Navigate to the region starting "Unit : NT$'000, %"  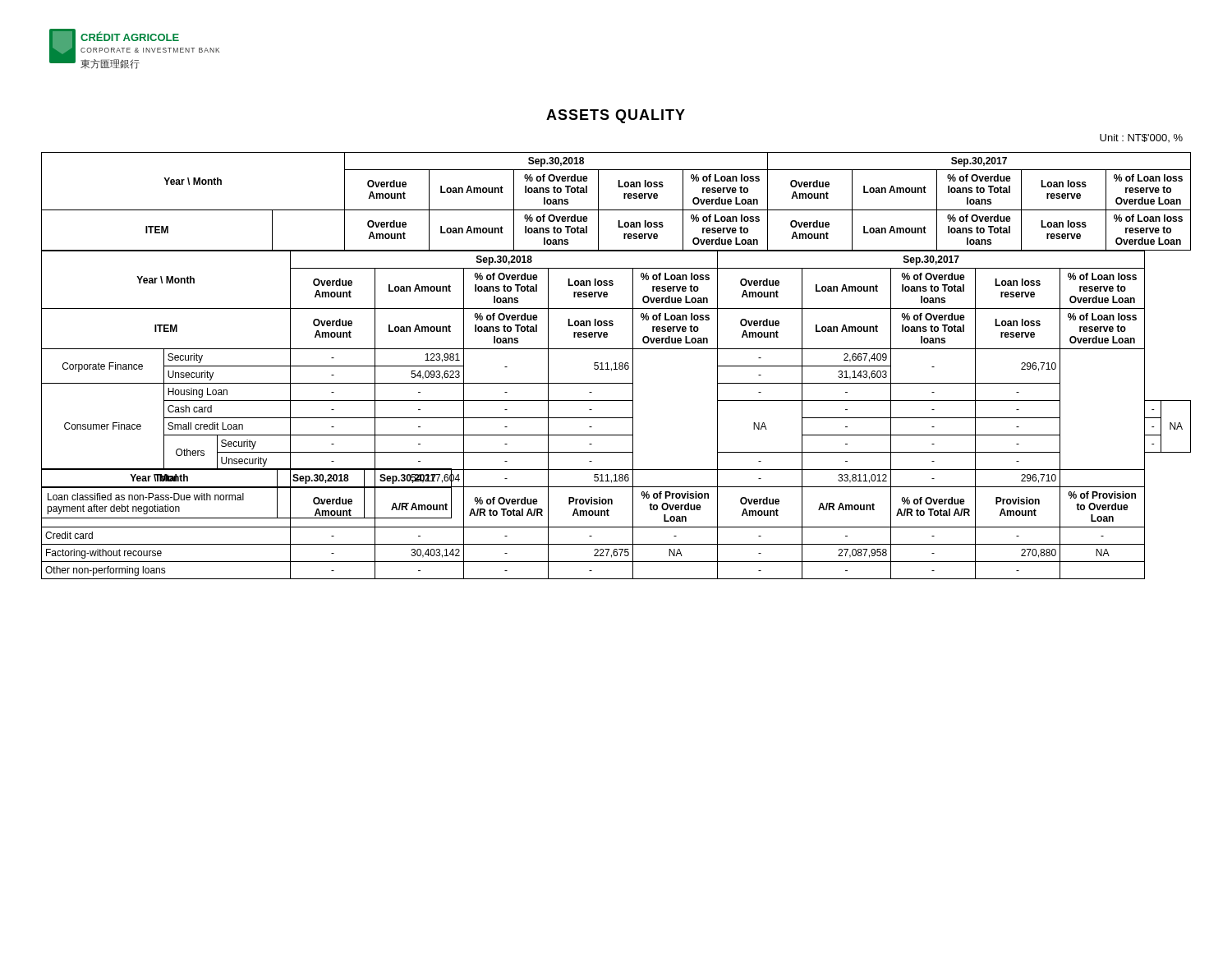[x=1141, y=138]
